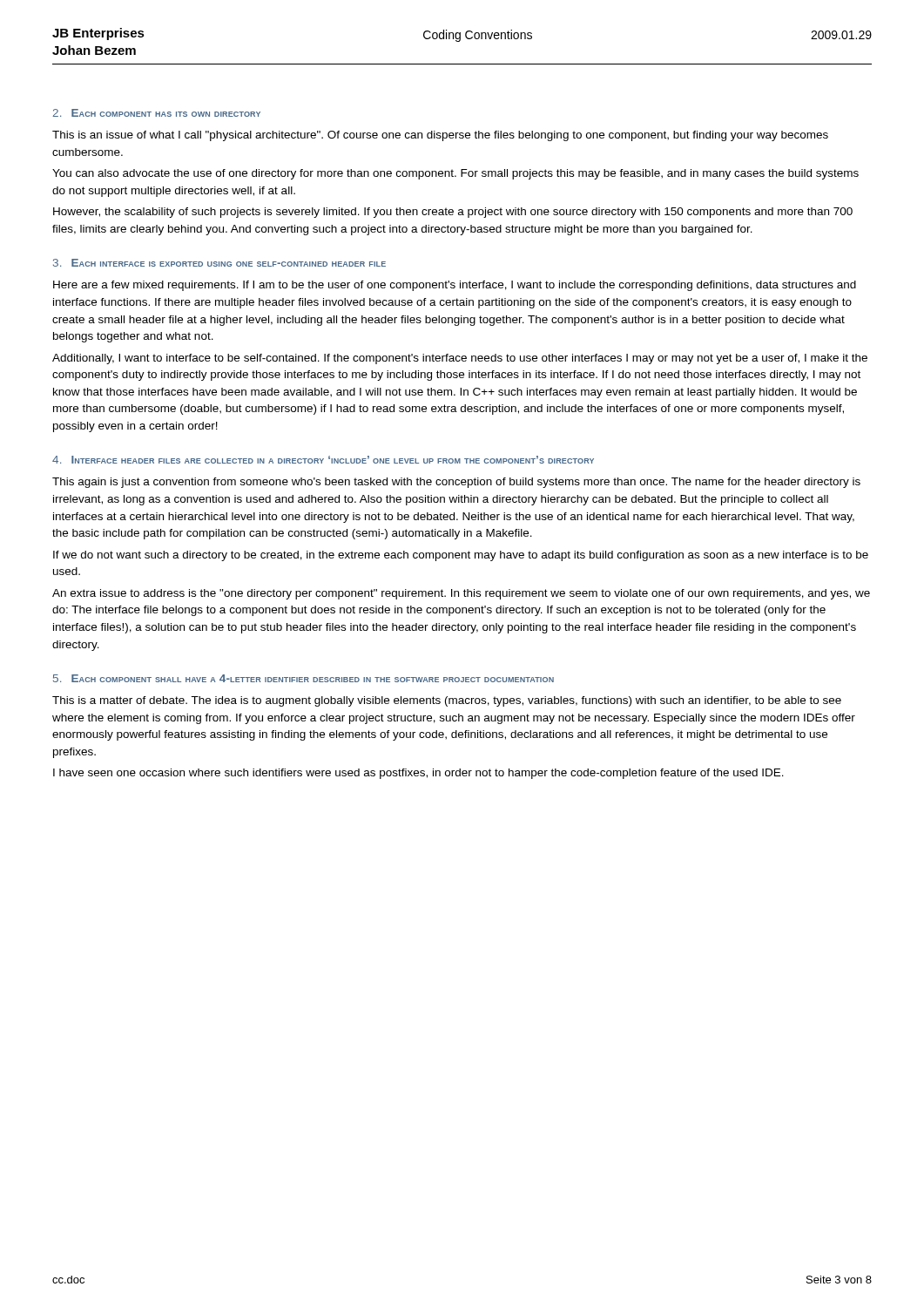Image resolution: width=924 pixels, height=1307 pixels.
Task: Navigate to the text block starting "This again is"
Action: coord(457,507)
